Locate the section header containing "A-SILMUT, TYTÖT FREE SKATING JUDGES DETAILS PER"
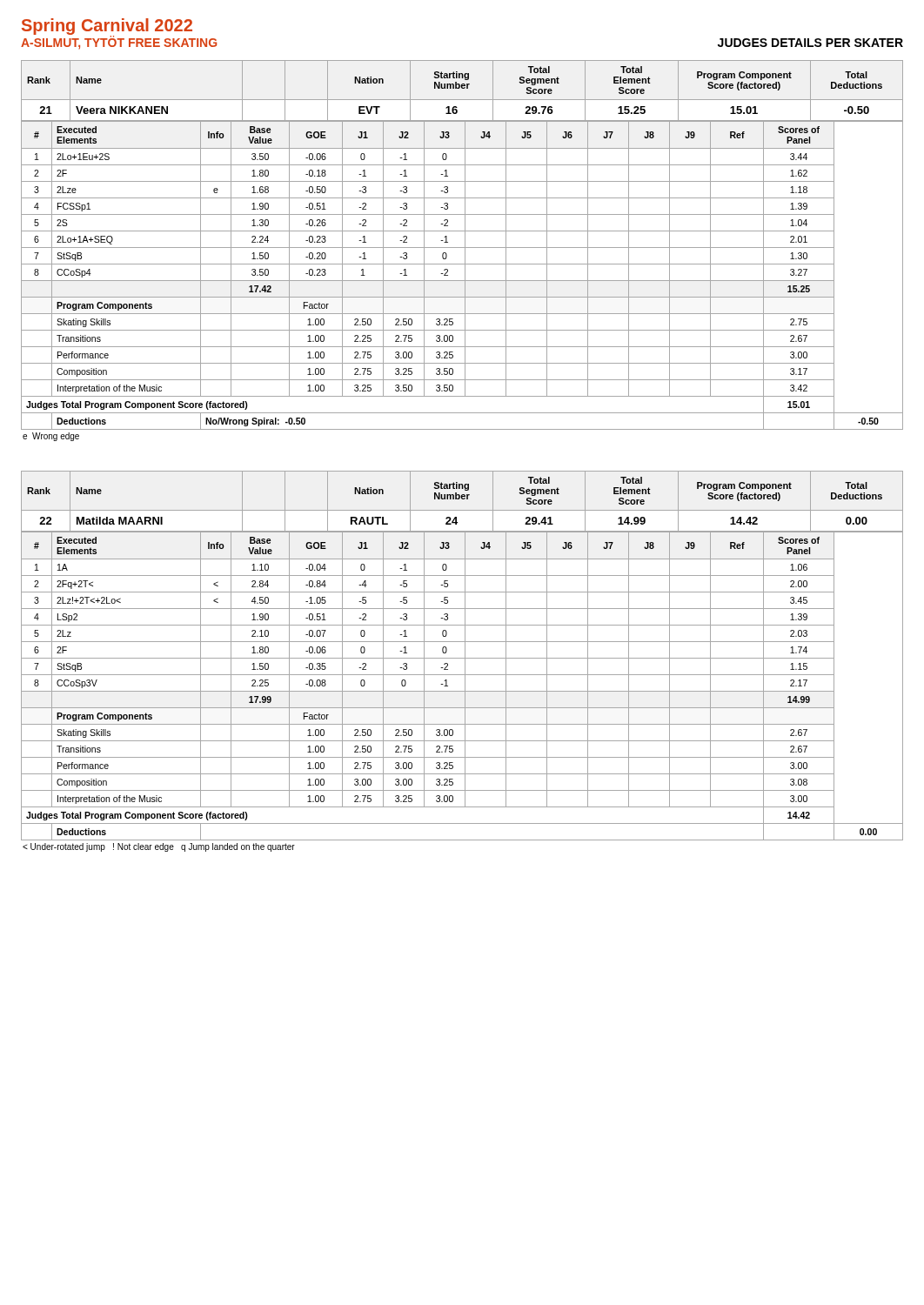Screen dimensions: 1305x924 (132, 42)
